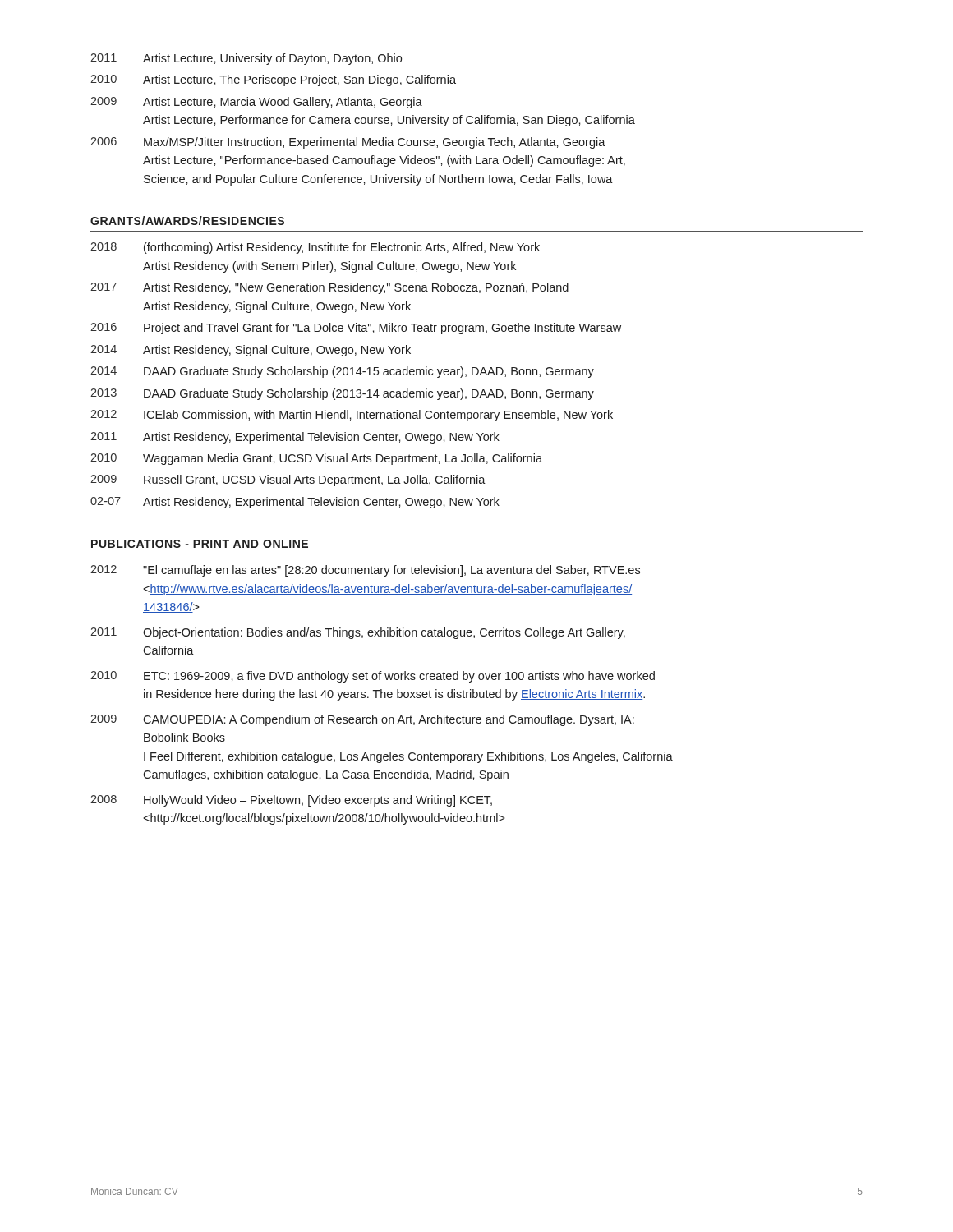Image resolution: width=953 pixels, height=1232 pixels.
Task: Find the region starting "2013 DAAD Graduate Study Scholarship"
Action: click(x=476, y=393)
